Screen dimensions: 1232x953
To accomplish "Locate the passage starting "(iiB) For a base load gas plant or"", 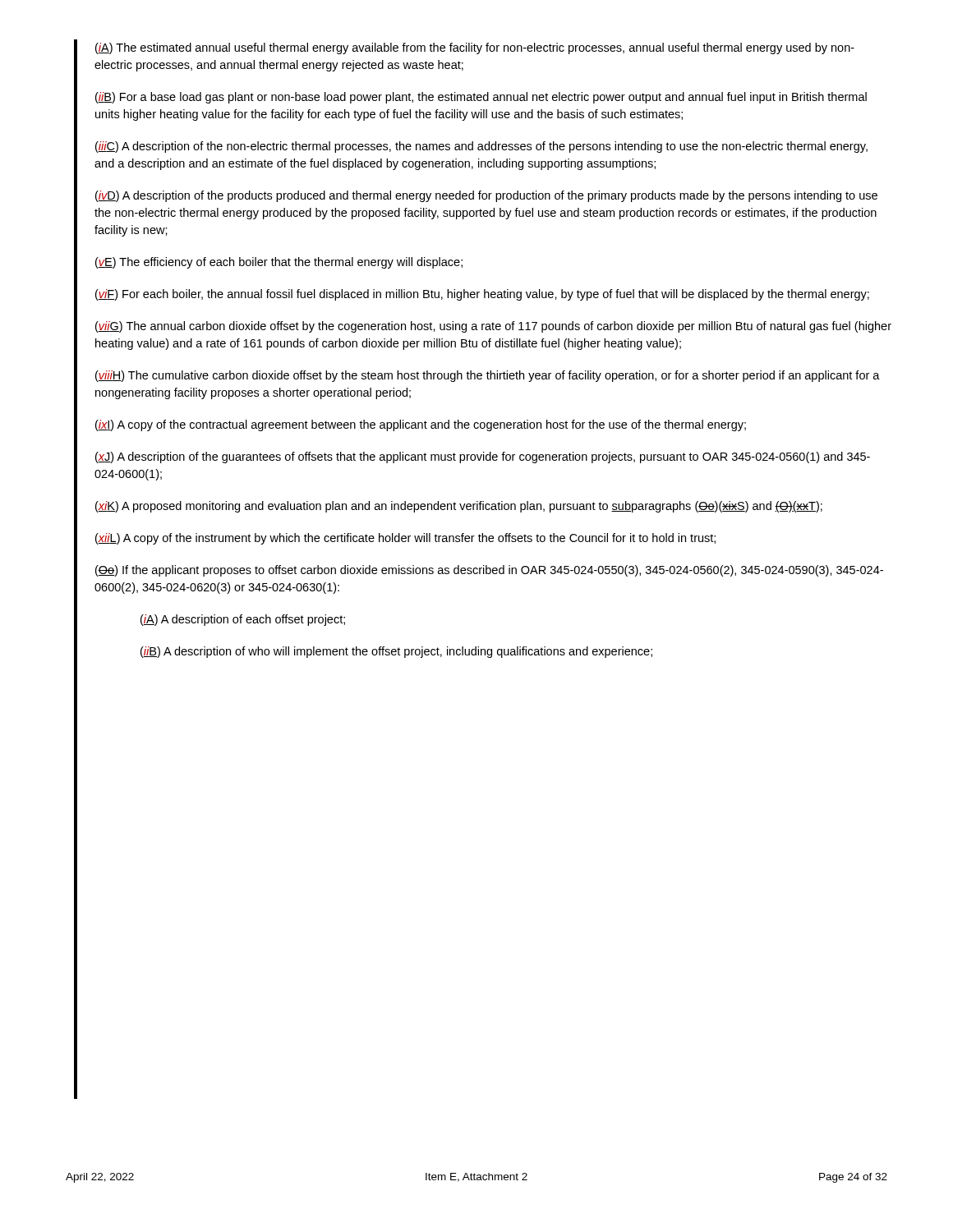I will coord(481,106).
